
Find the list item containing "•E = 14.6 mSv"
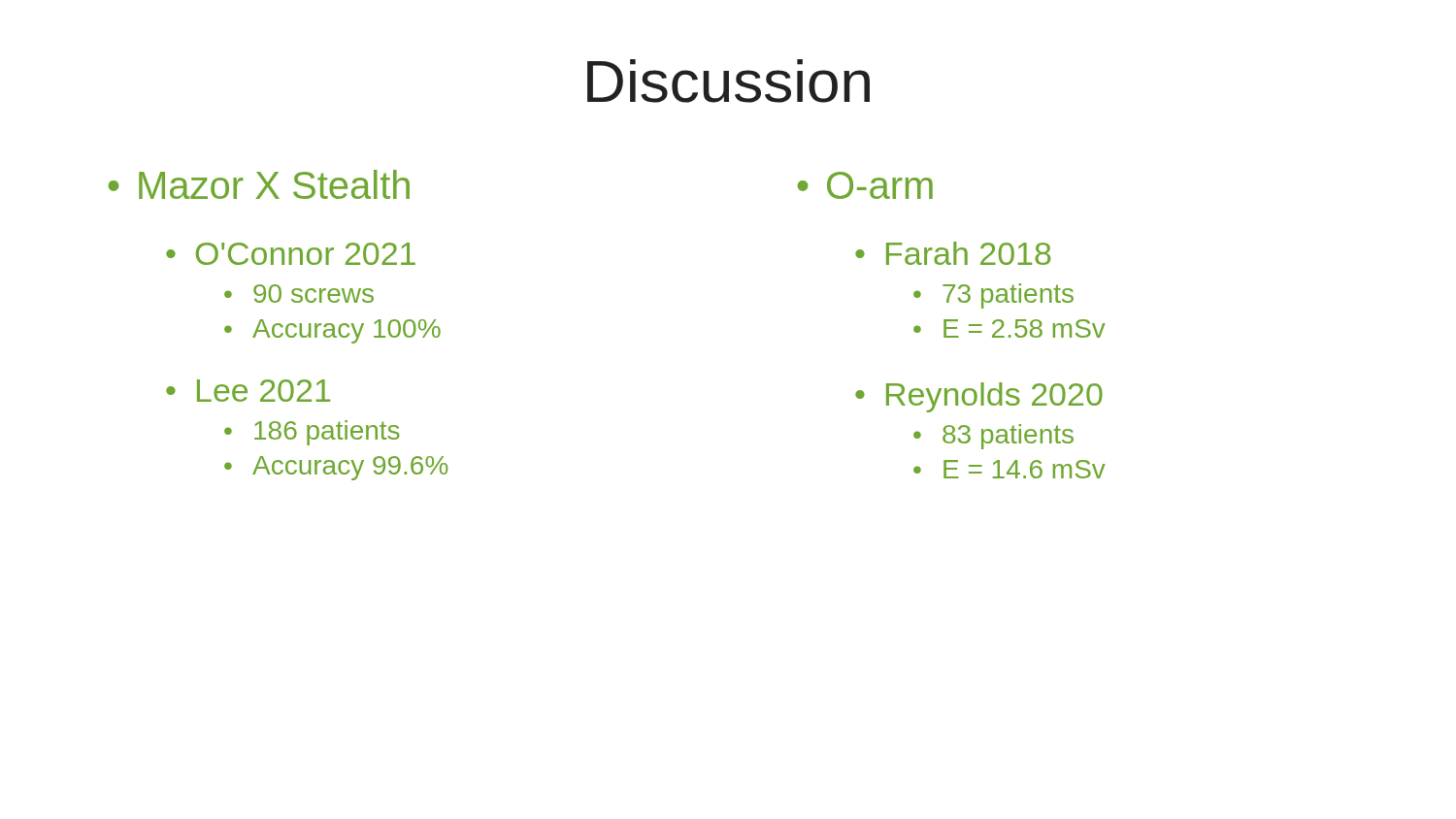(x=1009, y=470)
